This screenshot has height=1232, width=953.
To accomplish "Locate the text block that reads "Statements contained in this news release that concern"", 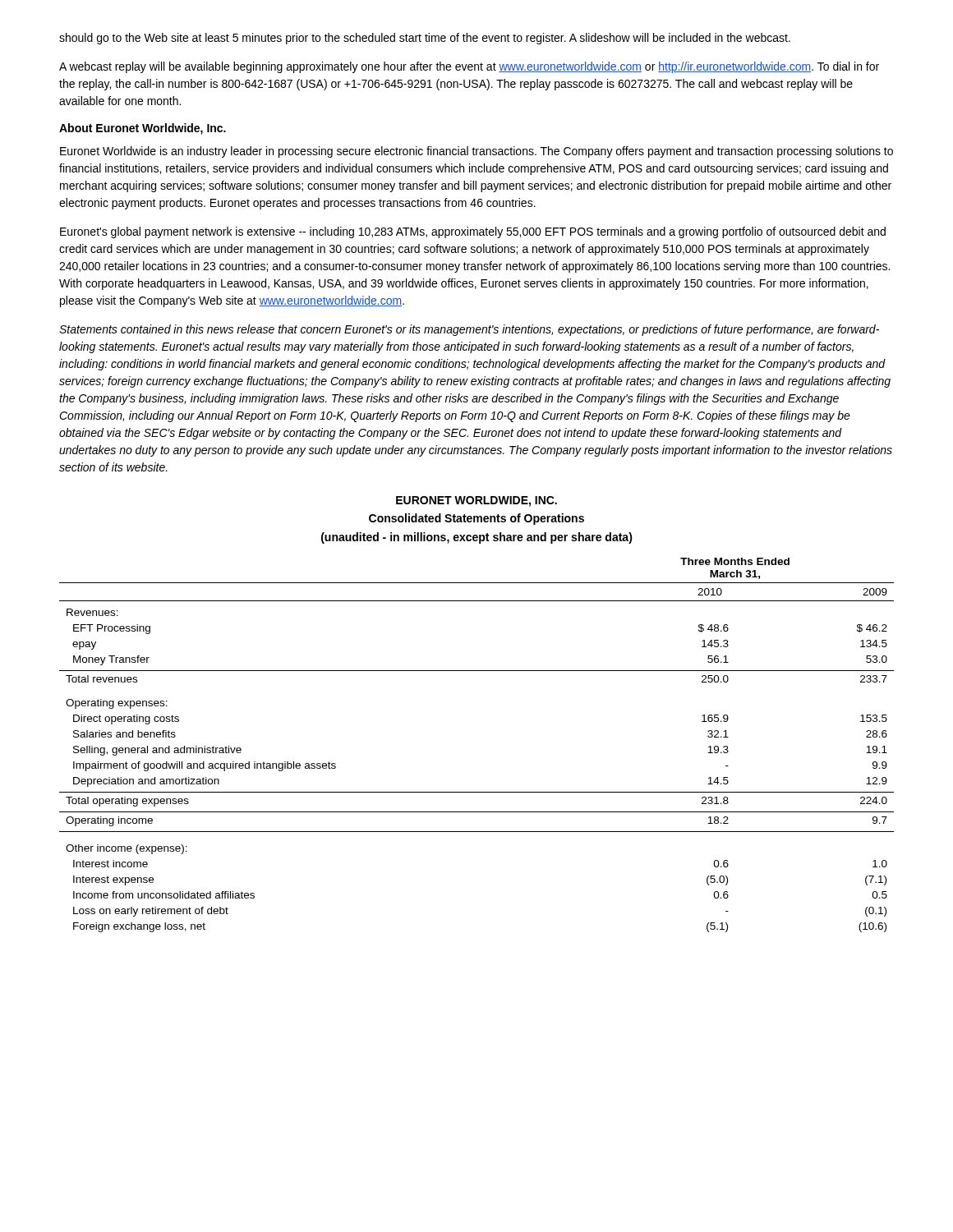I will coord(476,398).
